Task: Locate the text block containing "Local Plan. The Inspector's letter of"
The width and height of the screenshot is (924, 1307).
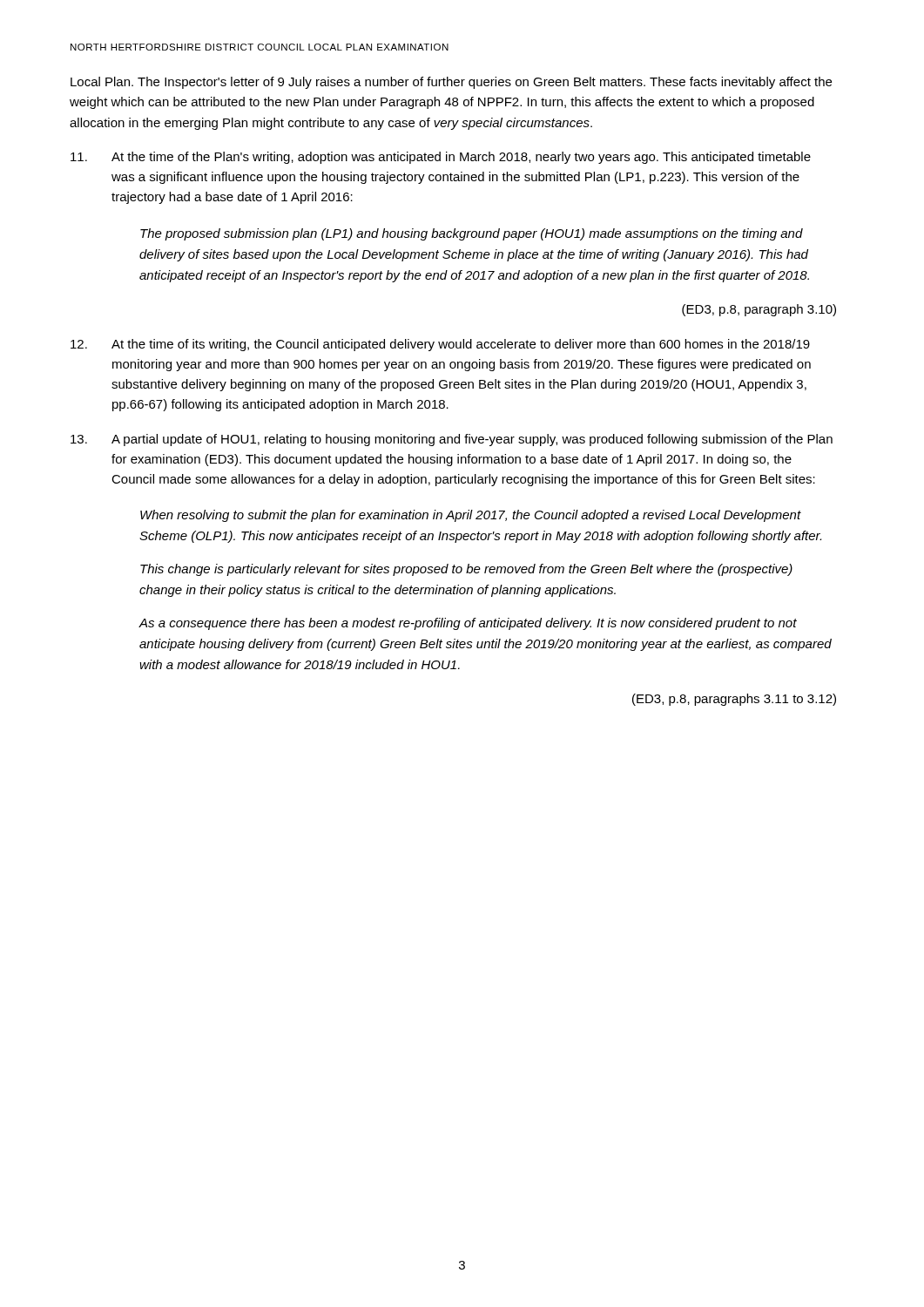Action: (451, 102)
